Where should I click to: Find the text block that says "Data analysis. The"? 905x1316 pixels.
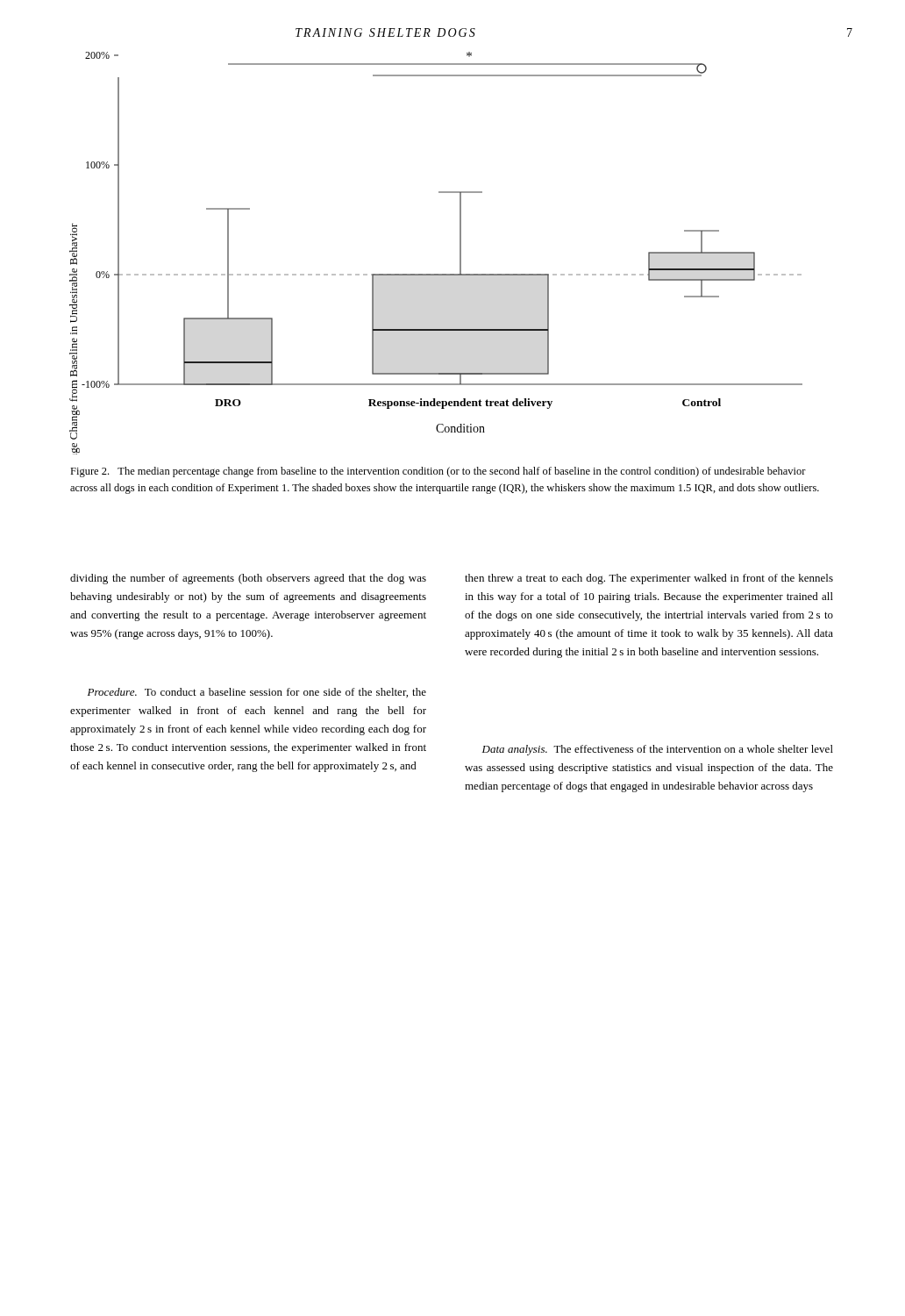coord(649,767)
